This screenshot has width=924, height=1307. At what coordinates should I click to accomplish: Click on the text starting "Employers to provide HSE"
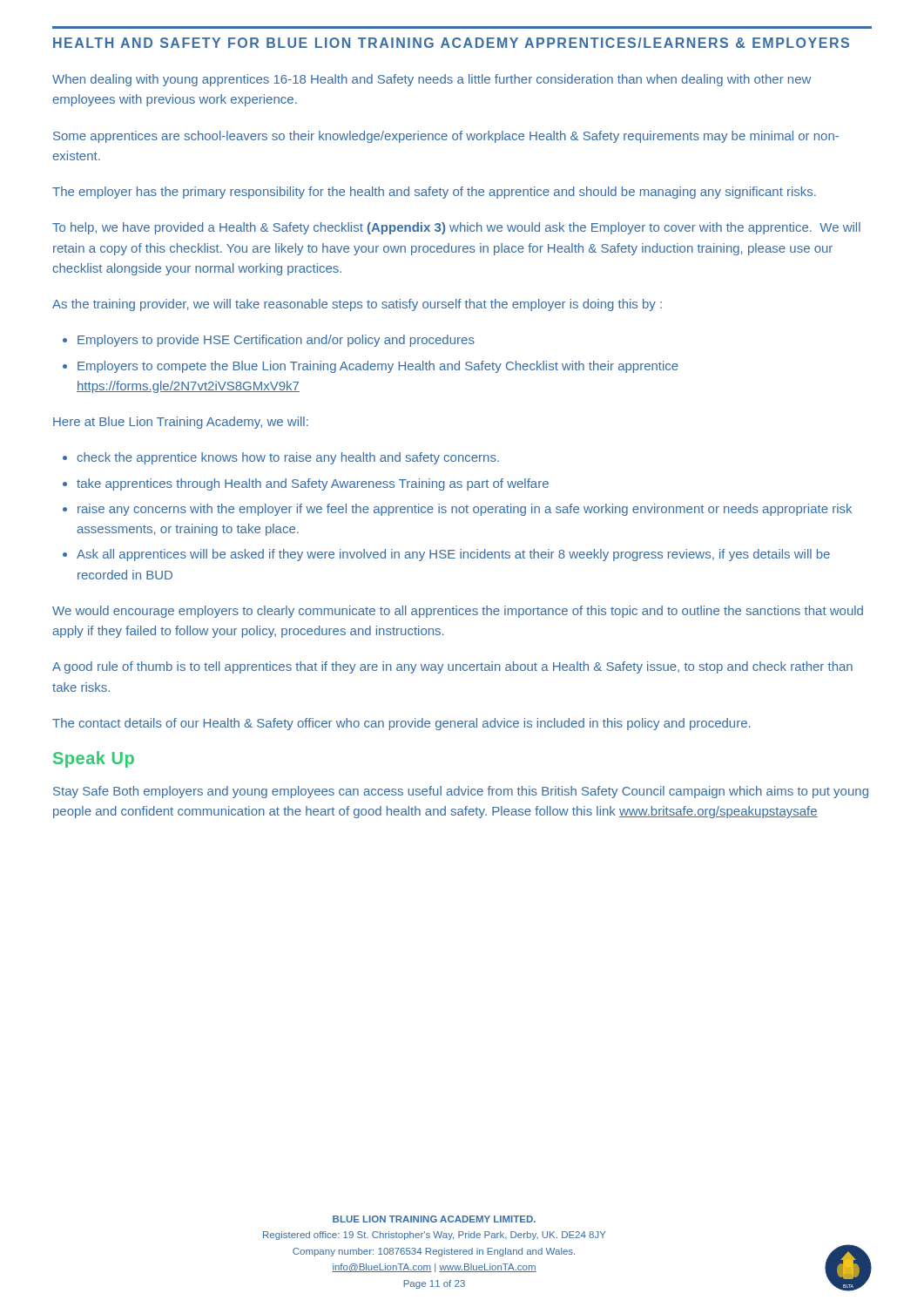276,340
